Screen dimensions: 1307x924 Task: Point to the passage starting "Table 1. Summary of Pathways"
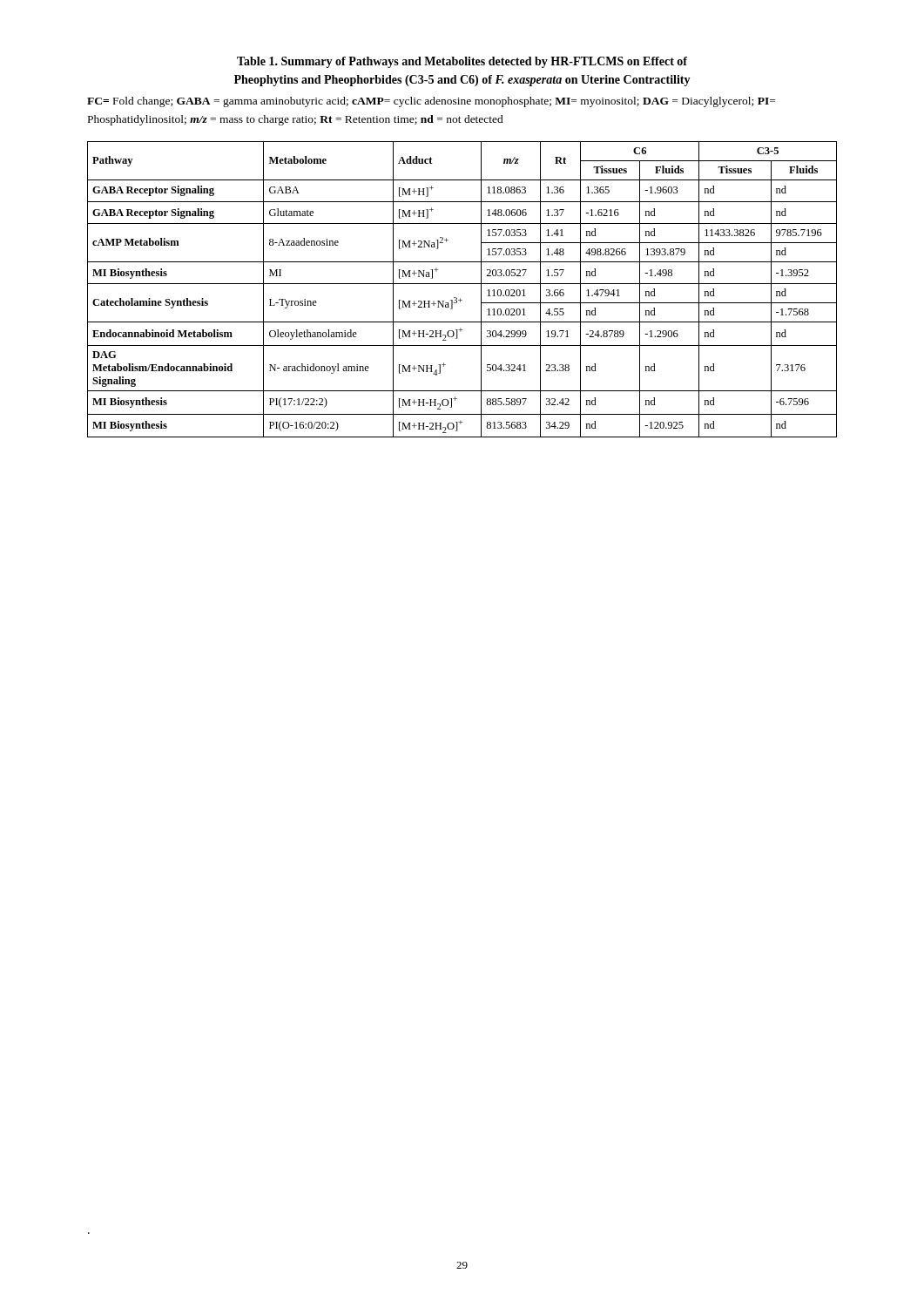click(462, 71)
